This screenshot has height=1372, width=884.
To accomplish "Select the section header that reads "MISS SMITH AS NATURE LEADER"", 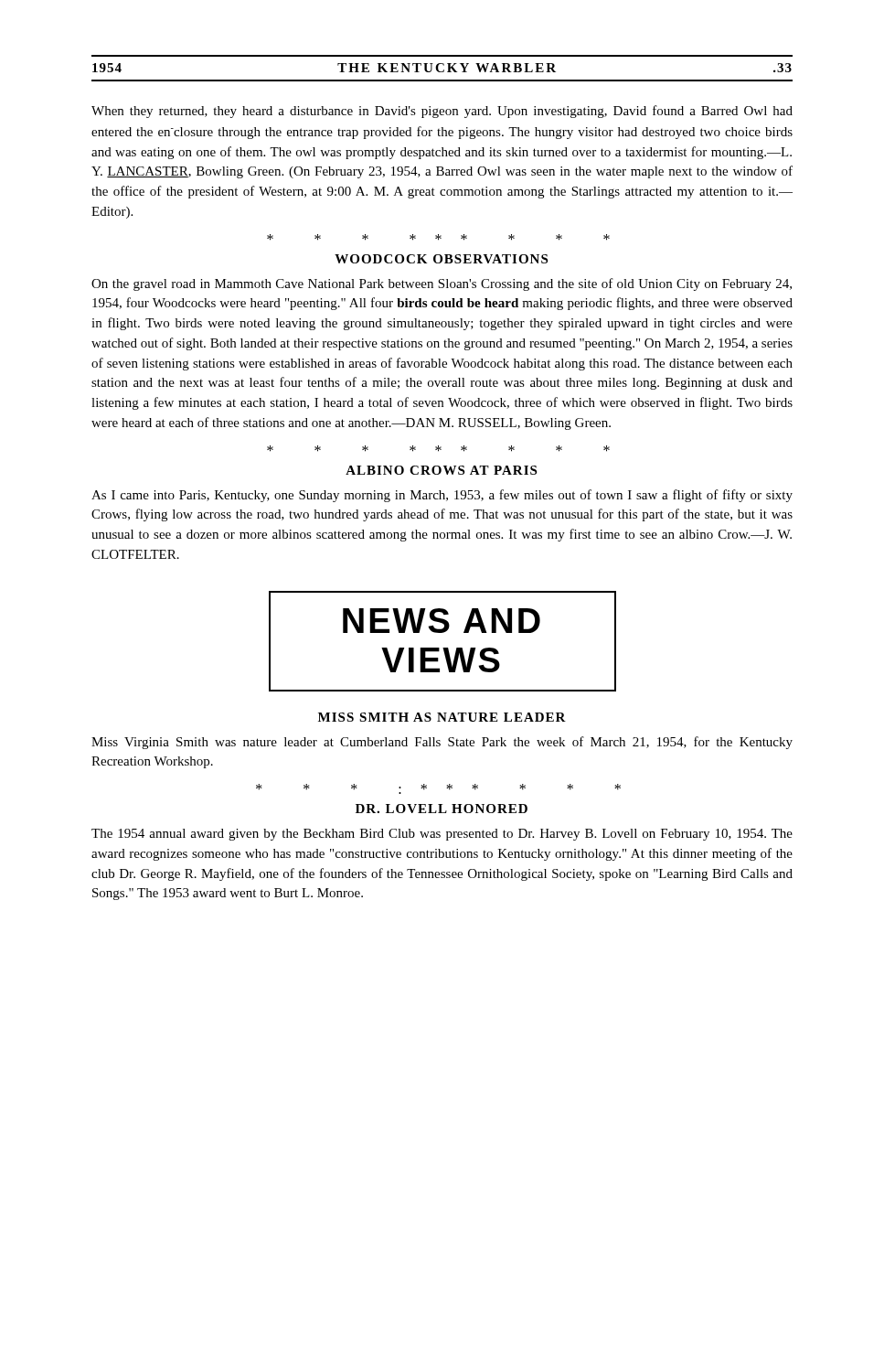I will (442, 717).
